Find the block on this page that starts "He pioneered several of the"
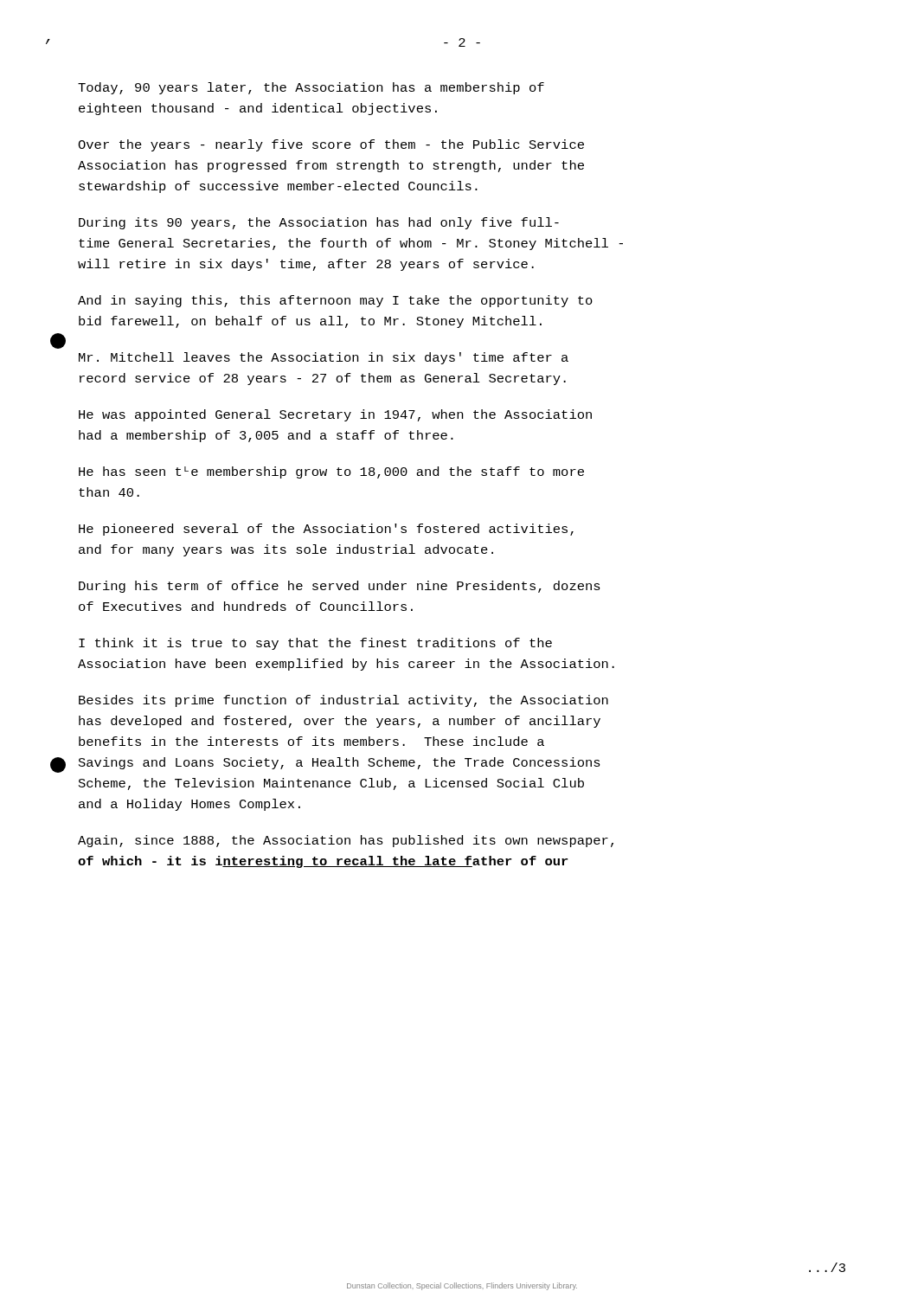 pyautogui.click(x=327, y=540)
